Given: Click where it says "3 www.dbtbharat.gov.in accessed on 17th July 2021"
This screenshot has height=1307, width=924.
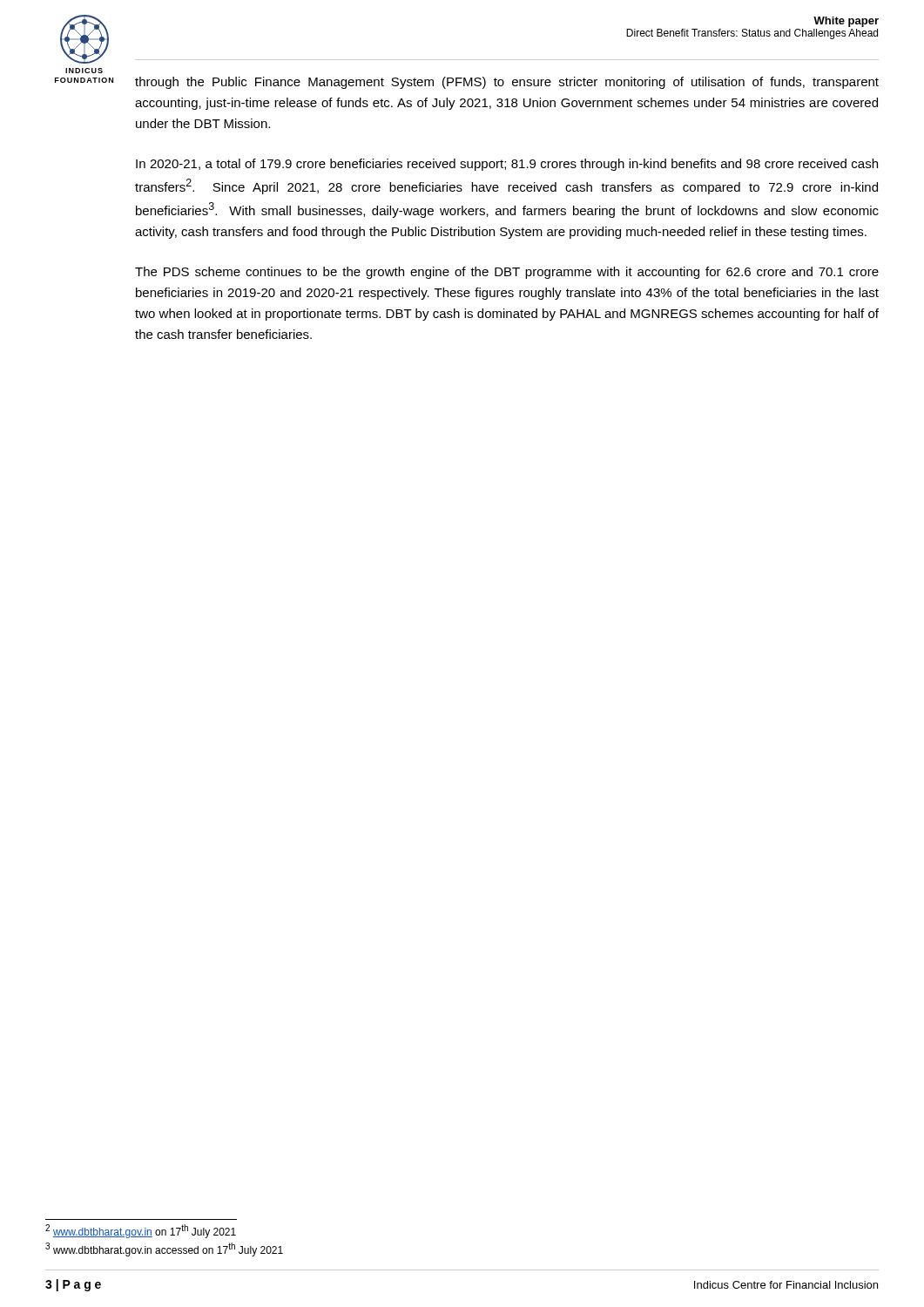Looking at the screenshot, I should coord(164,1249).
